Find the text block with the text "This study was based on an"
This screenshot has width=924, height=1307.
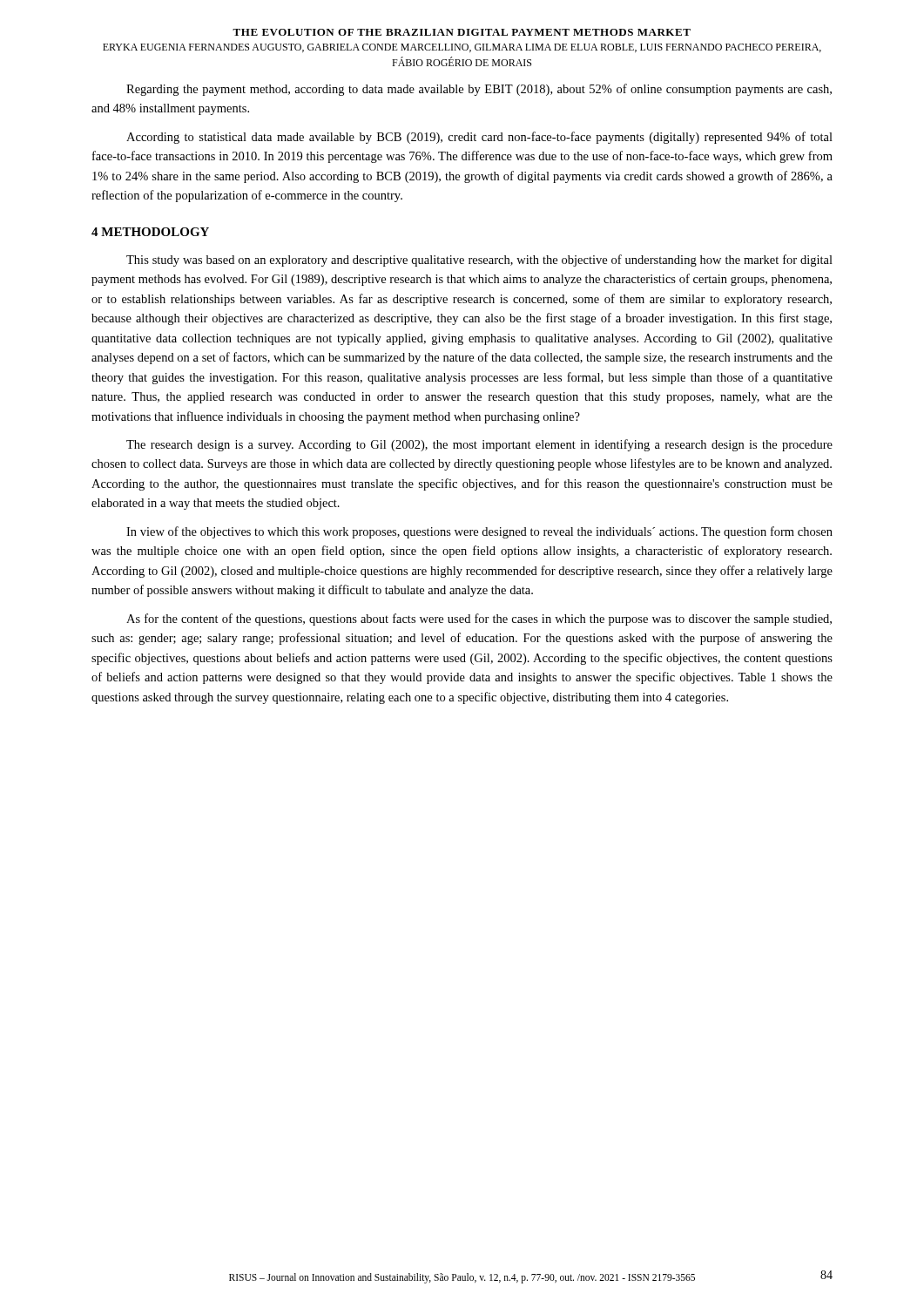coord(462,338)
